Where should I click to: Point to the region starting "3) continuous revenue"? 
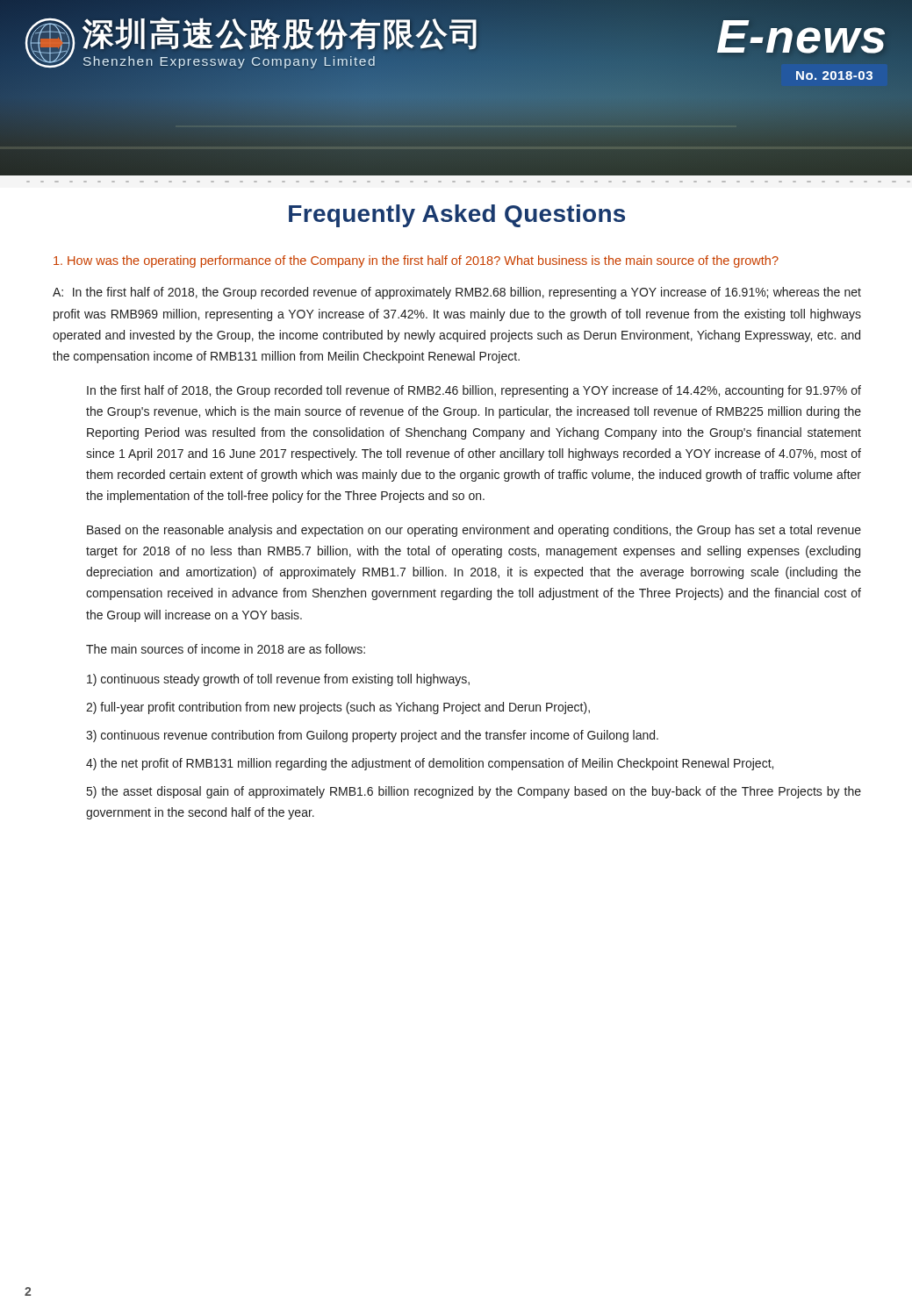tap(373, 735)
